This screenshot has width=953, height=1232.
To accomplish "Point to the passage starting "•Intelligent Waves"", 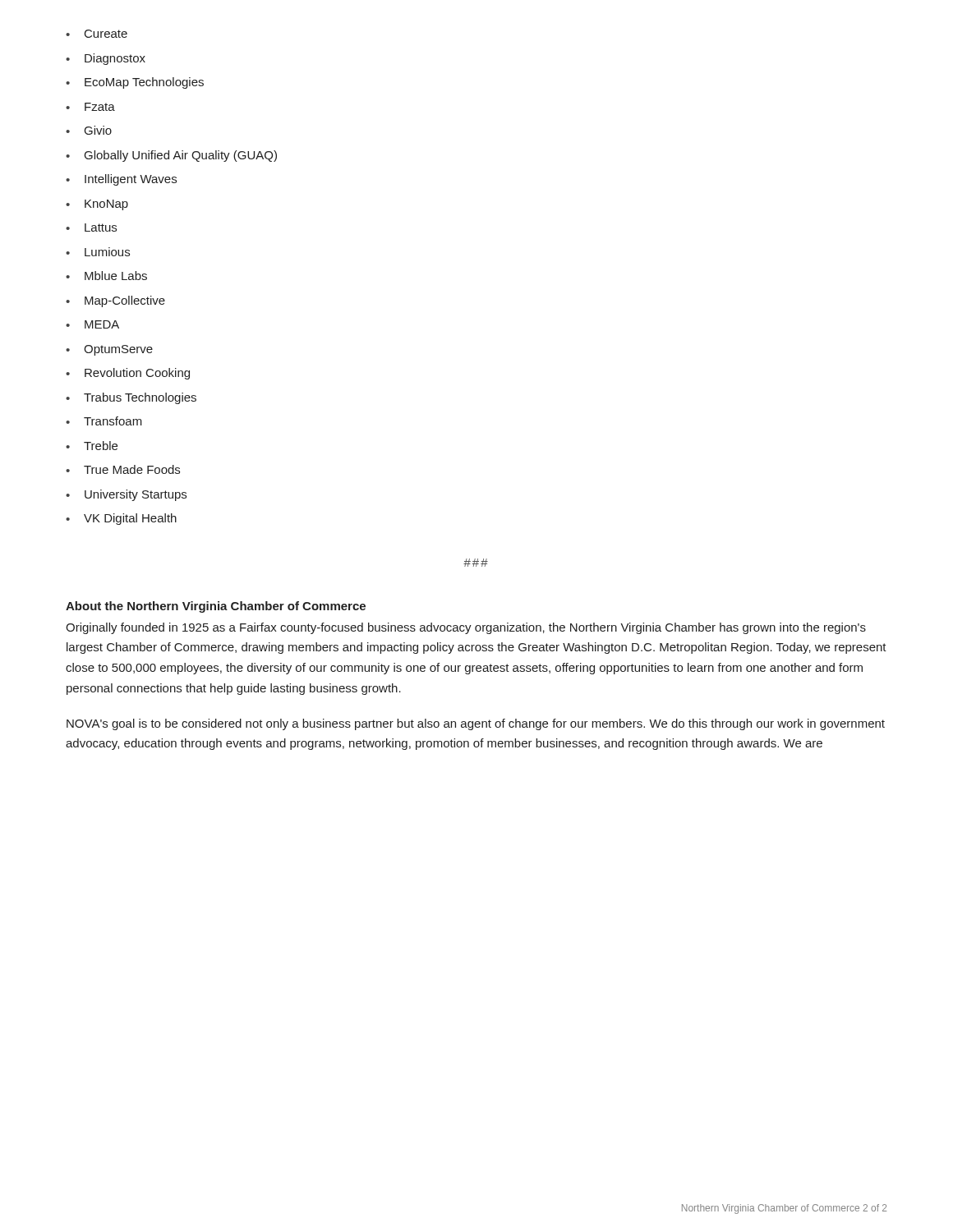I will 121,180.
